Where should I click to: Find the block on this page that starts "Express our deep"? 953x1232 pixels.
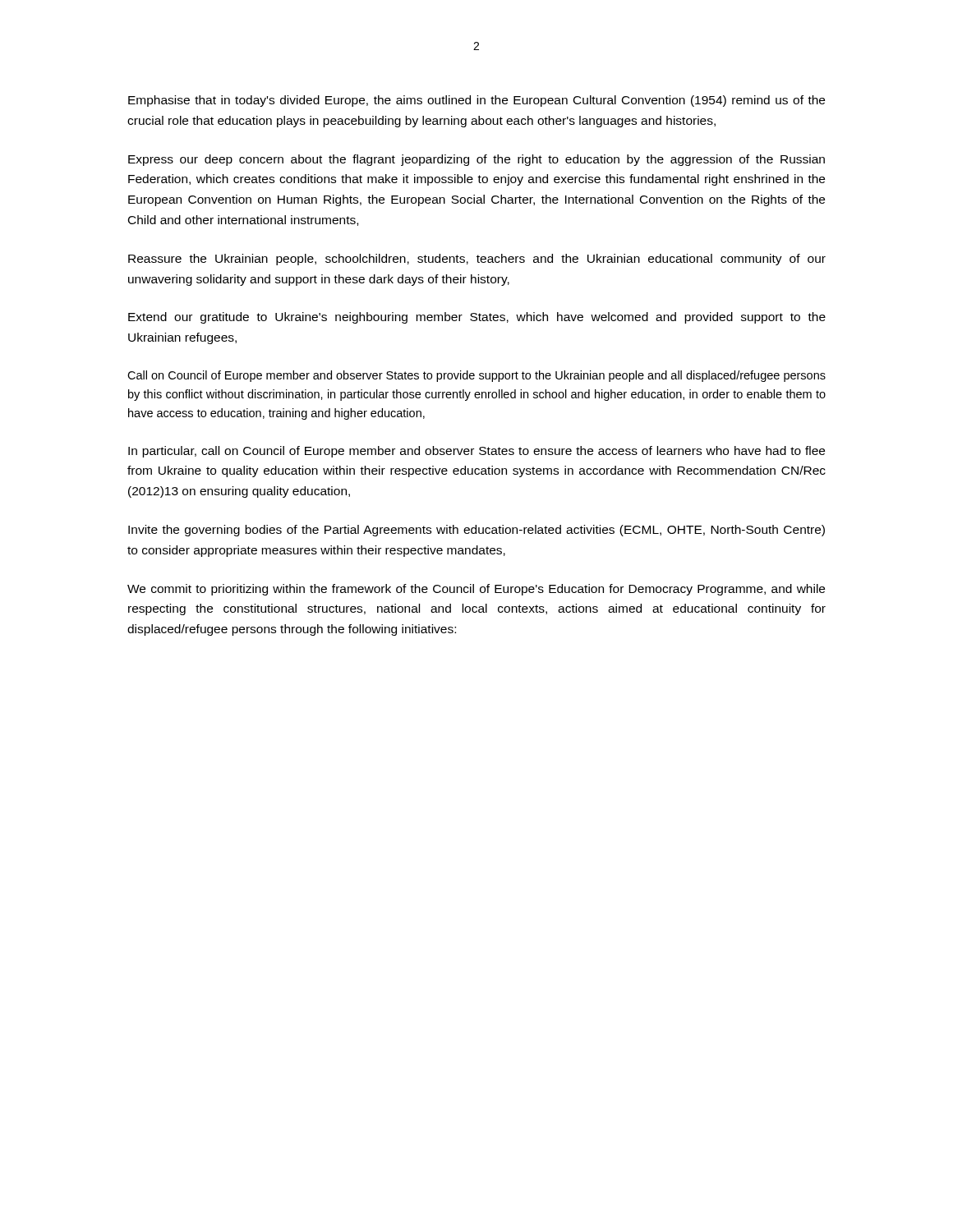(x=476, y=189)
